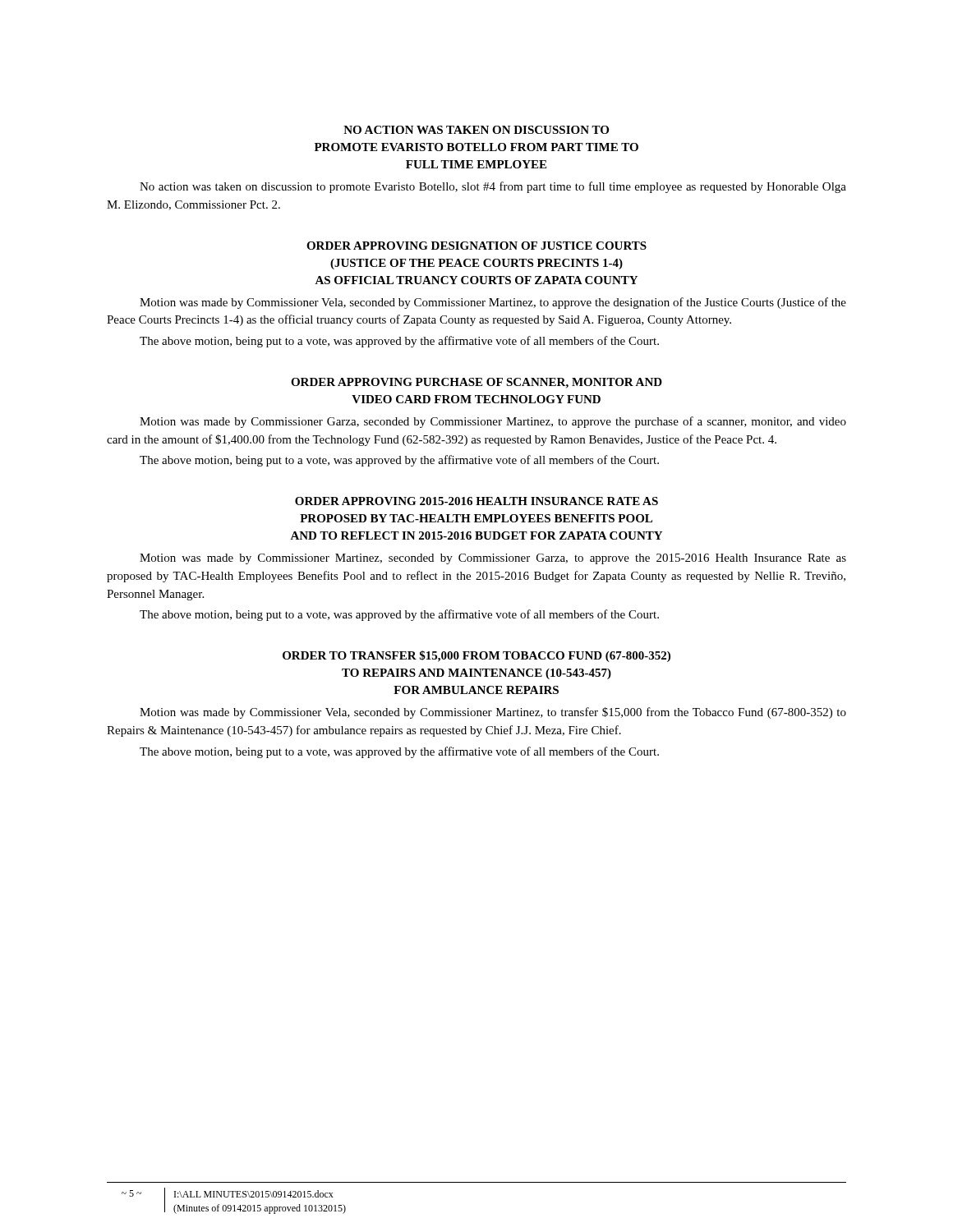
Task: Click on the element starting "Motion was made by Commissioner Martinez, seconded"
Action: coord(476,576)
